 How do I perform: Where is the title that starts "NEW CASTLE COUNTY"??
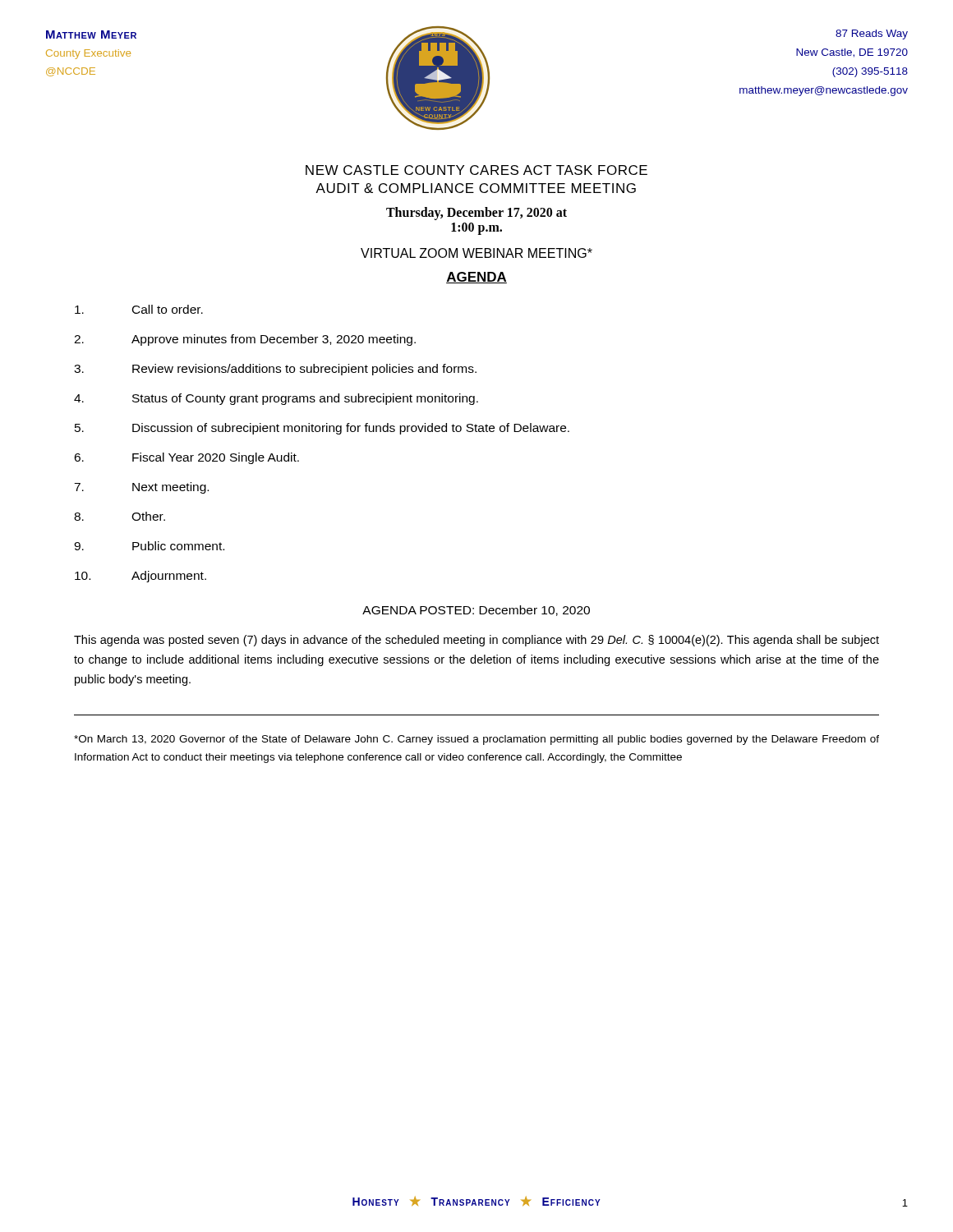tap(476, 170)
